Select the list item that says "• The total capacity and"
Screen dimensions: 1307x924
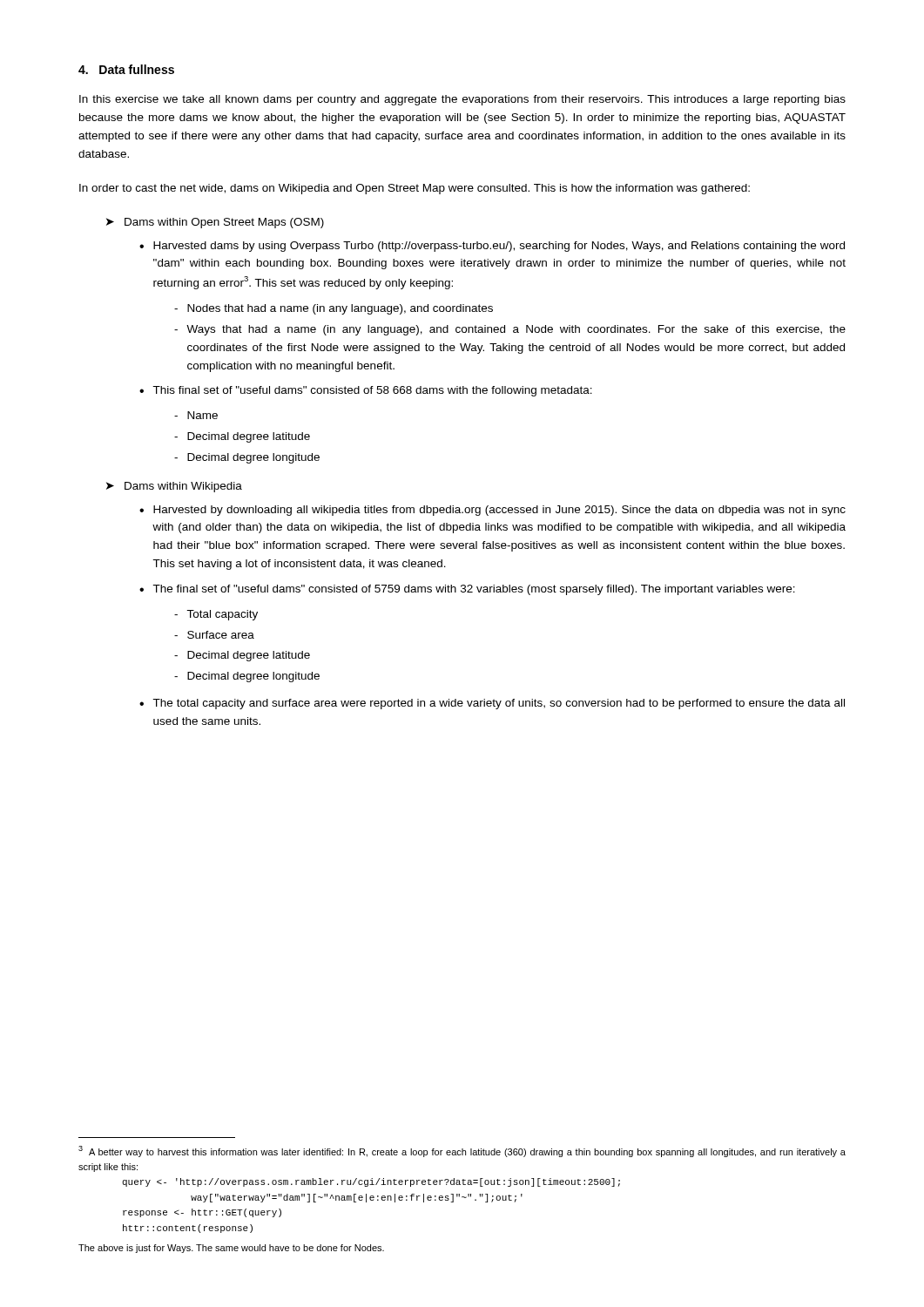tap(492, 713)
